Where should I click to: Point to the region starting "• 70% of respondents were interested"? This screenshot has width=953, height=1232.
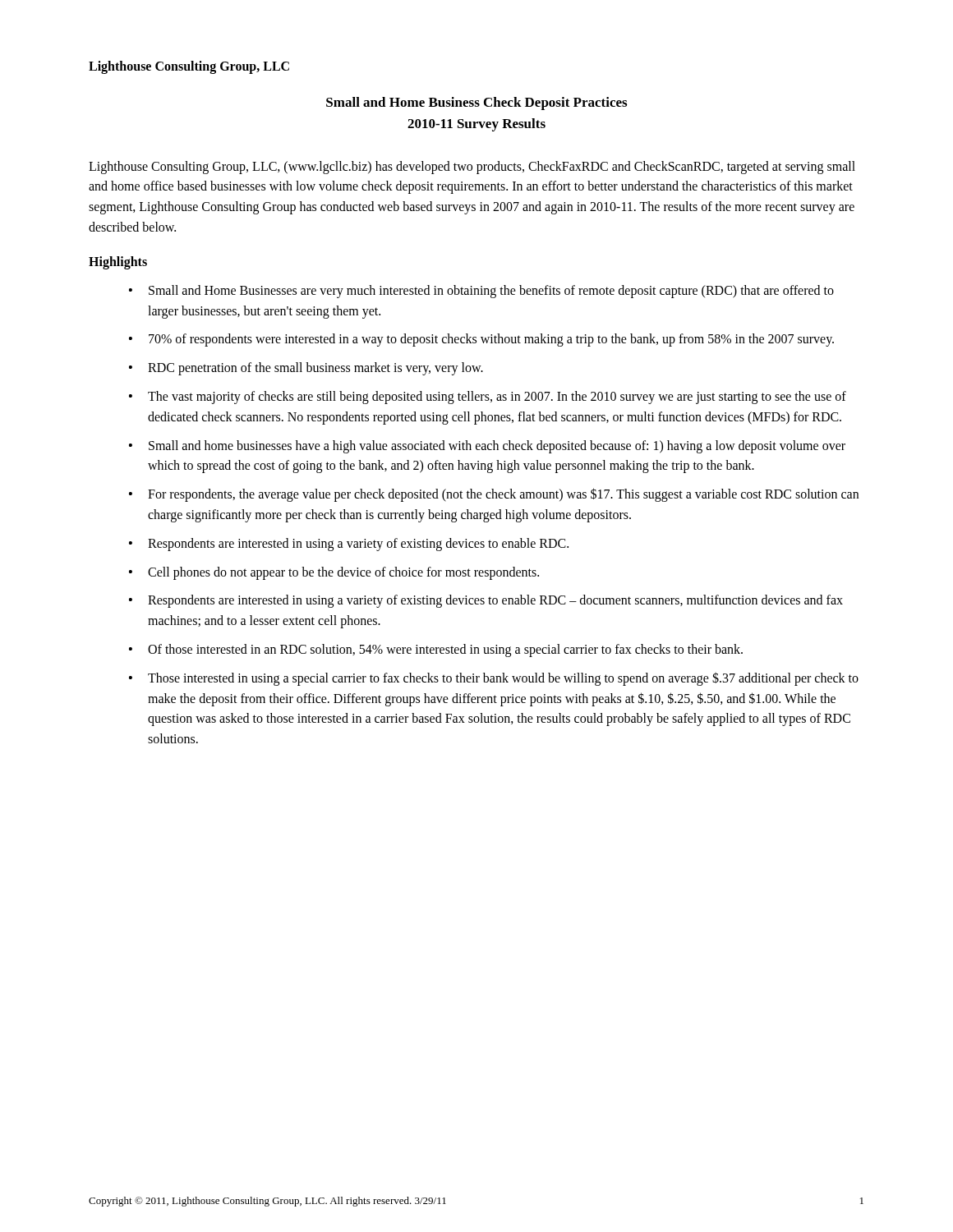(482, 340)
